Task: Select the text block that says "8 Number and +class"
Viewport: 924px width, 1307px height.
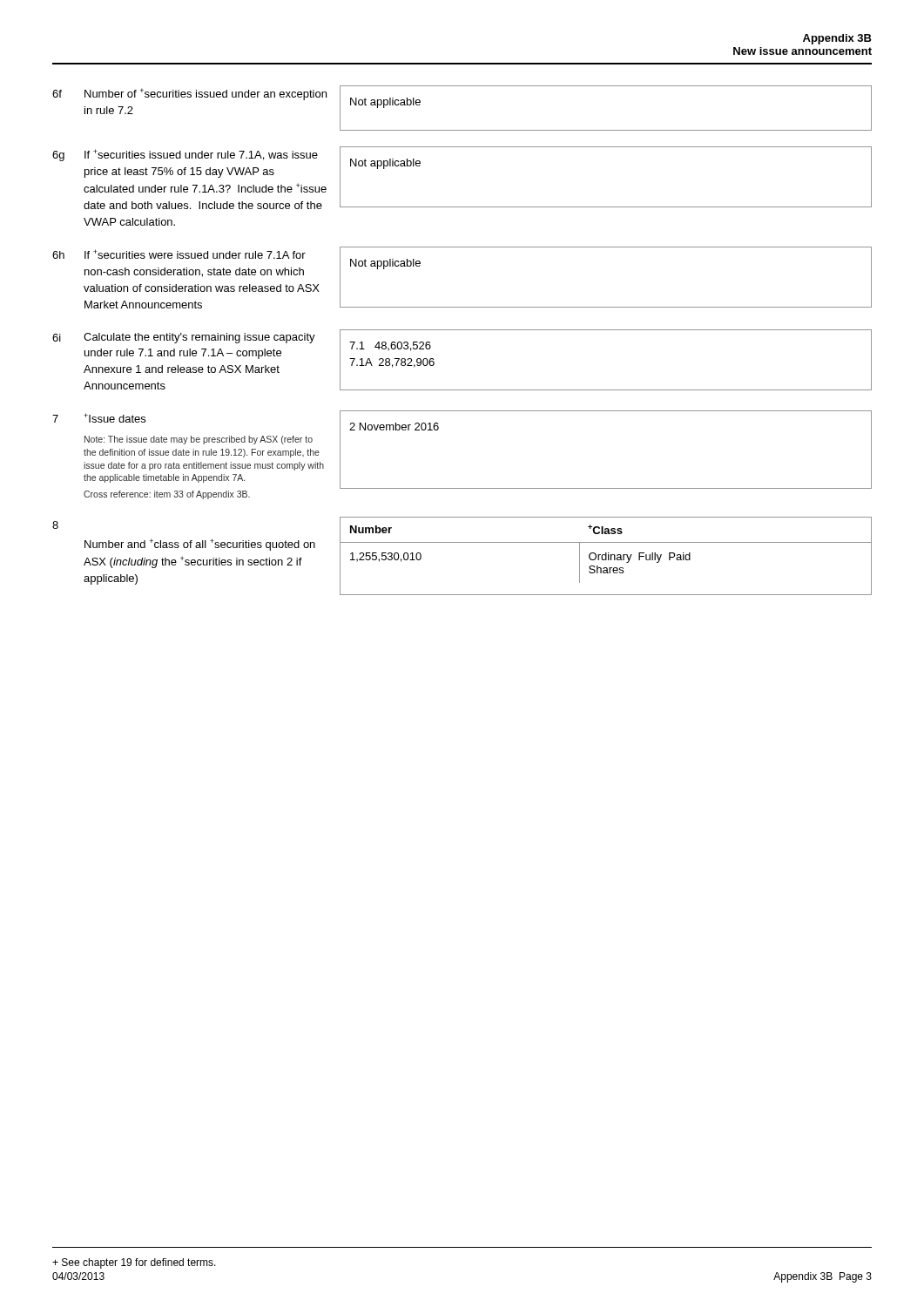Action: coord(462,555)
